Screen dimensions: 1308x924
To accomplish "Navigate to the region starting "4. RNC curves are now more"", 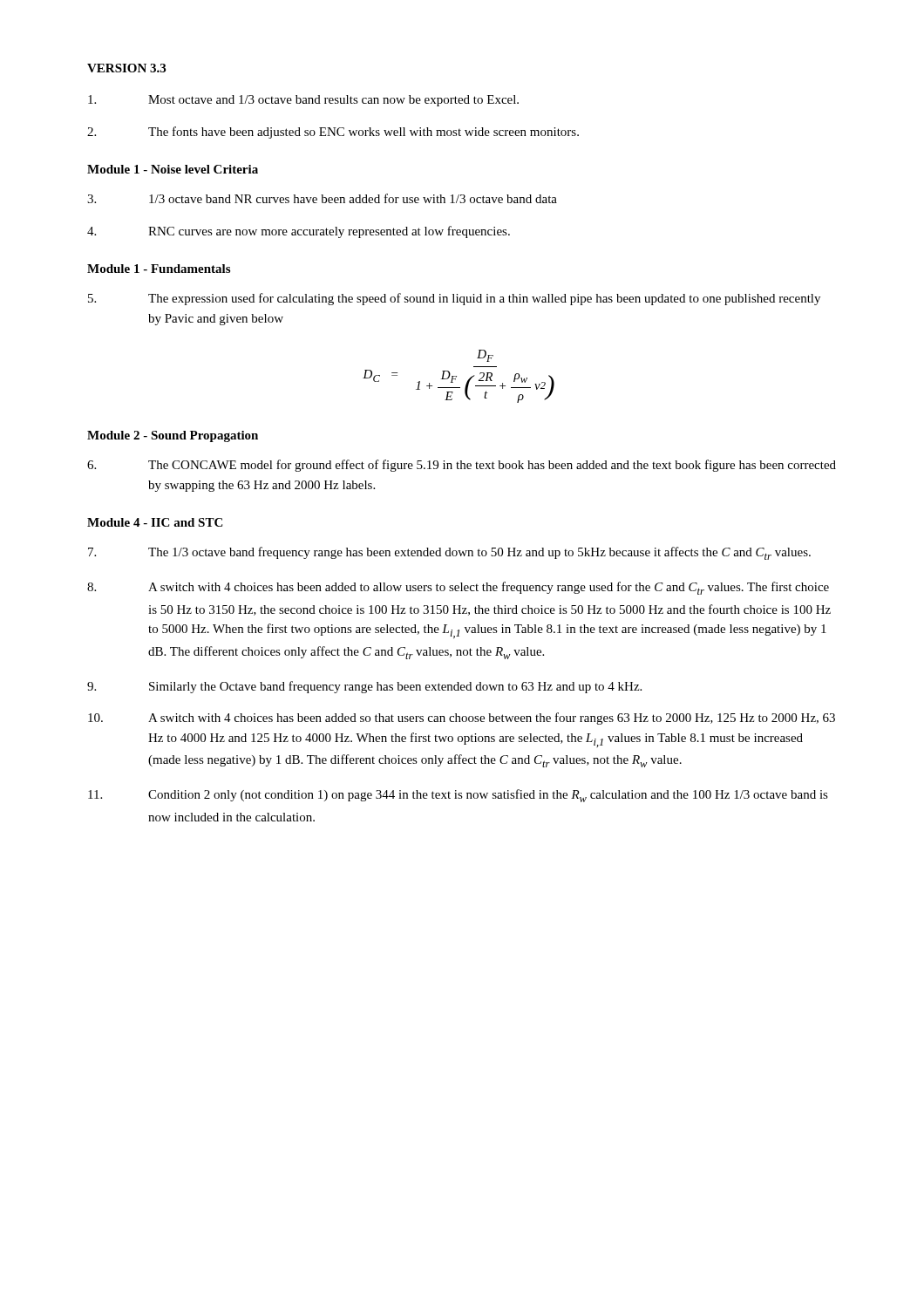I will click(x=462, y=231).
